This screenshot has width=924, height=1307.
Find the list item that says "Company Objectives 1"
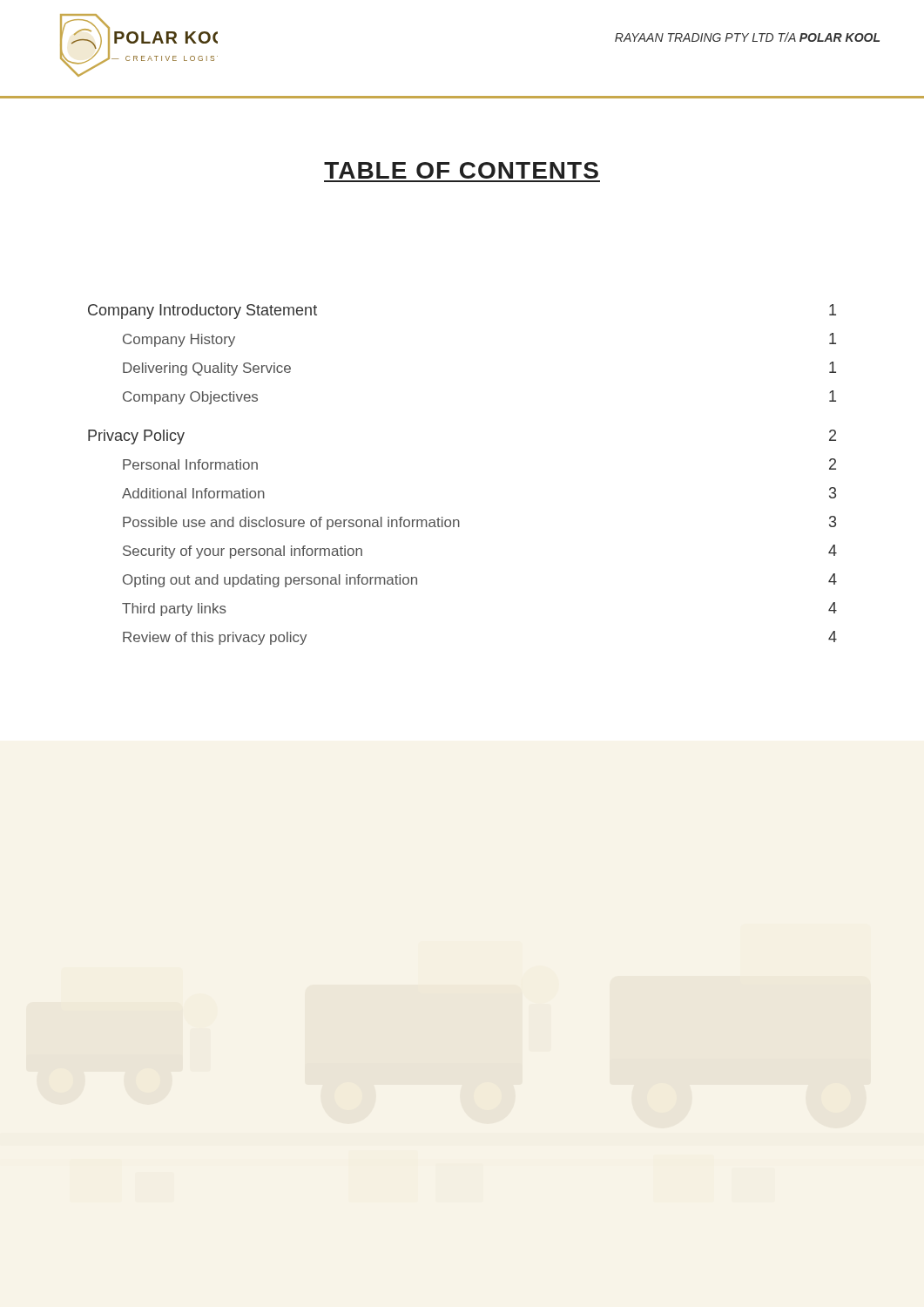pyautogui.click(x=192, y=399)
